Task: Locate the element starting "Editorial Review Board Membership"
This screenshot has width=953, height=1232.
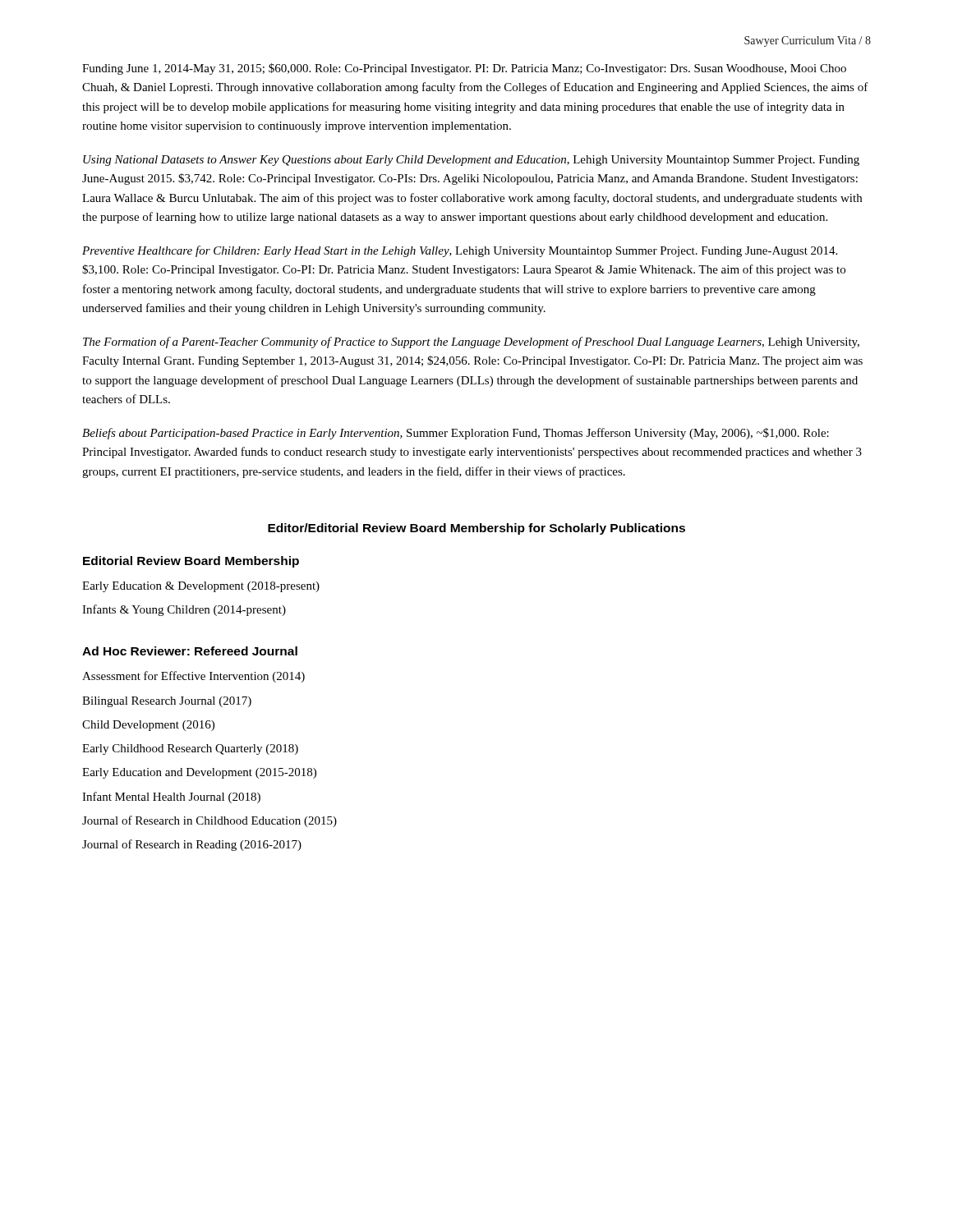Action: tap(191, 560)
